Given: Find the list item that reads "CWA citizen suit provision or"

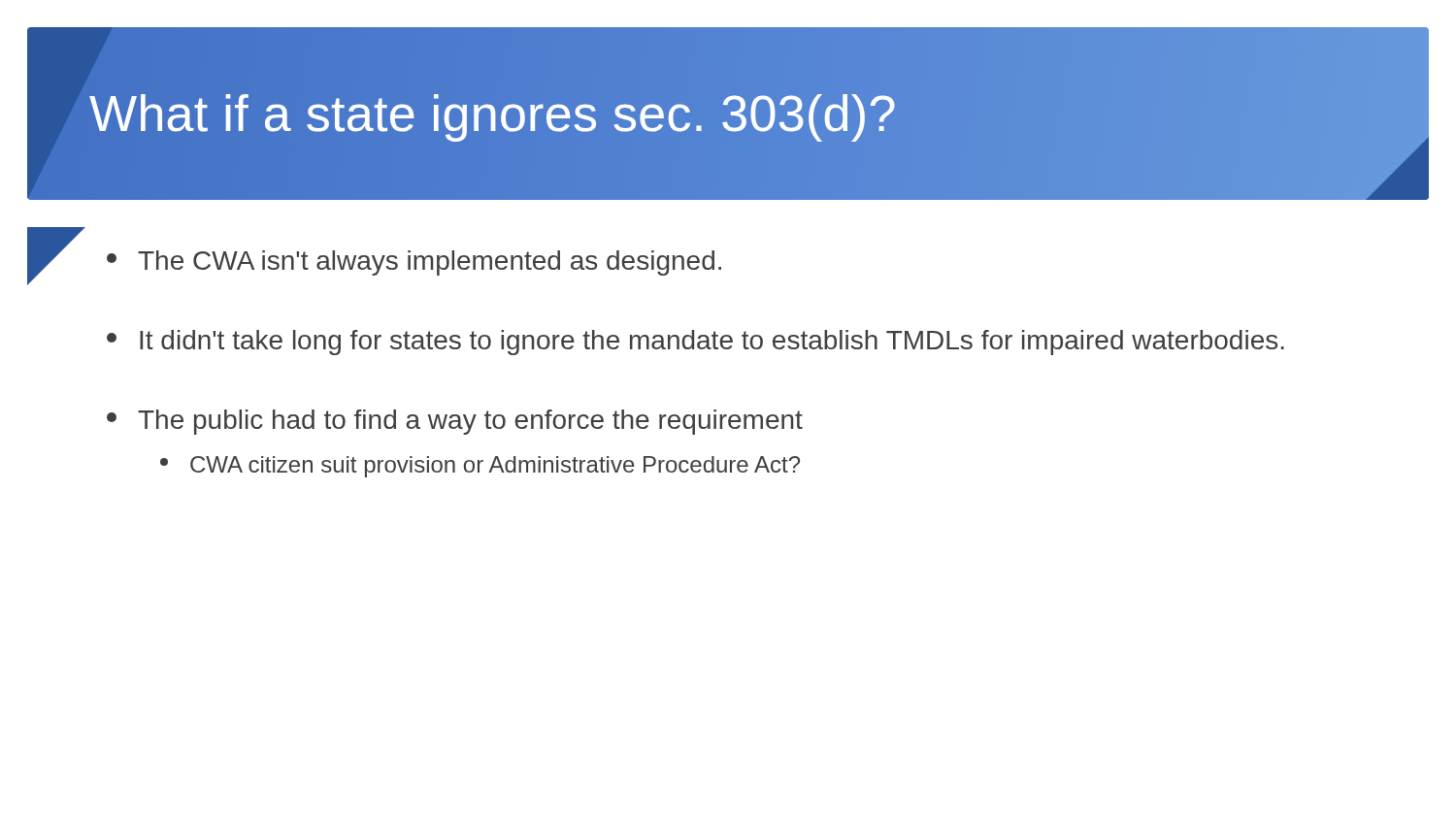Looking at the screenshot, I should point(480,465).
